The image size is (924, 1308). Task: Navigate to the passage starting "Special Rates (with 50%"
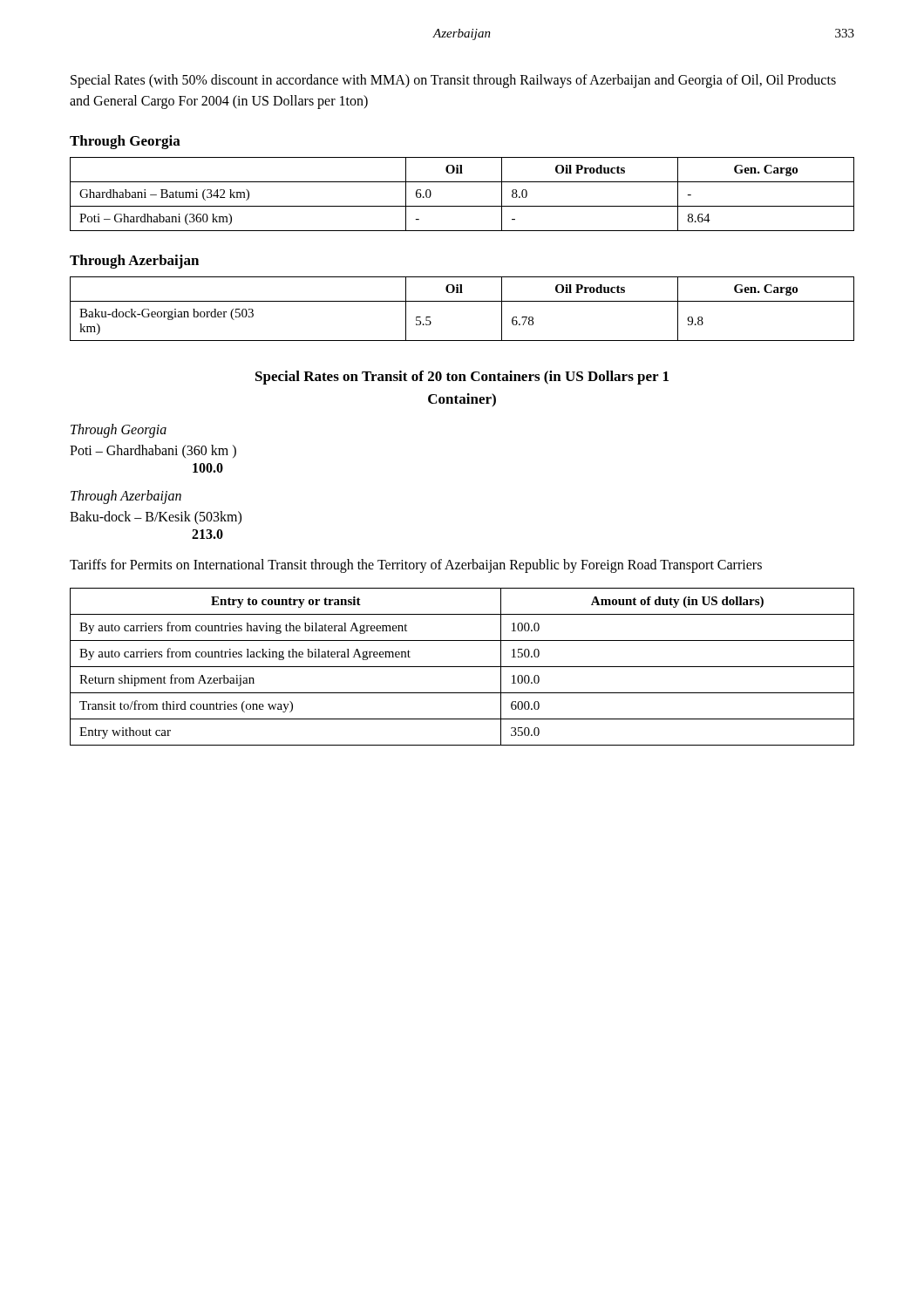(453, 90)
